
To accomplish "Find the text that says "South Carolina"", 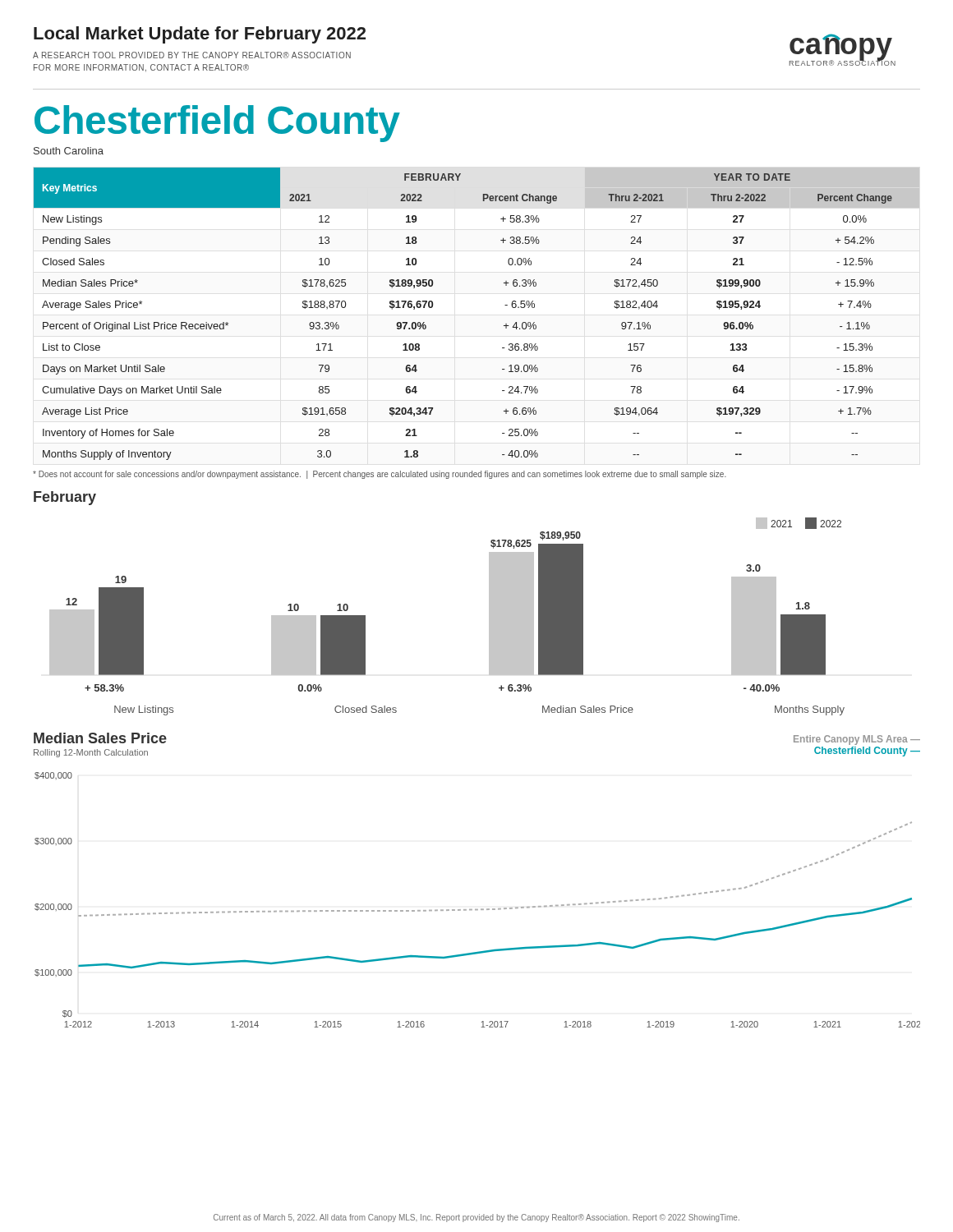I will [x=68, y=151].
